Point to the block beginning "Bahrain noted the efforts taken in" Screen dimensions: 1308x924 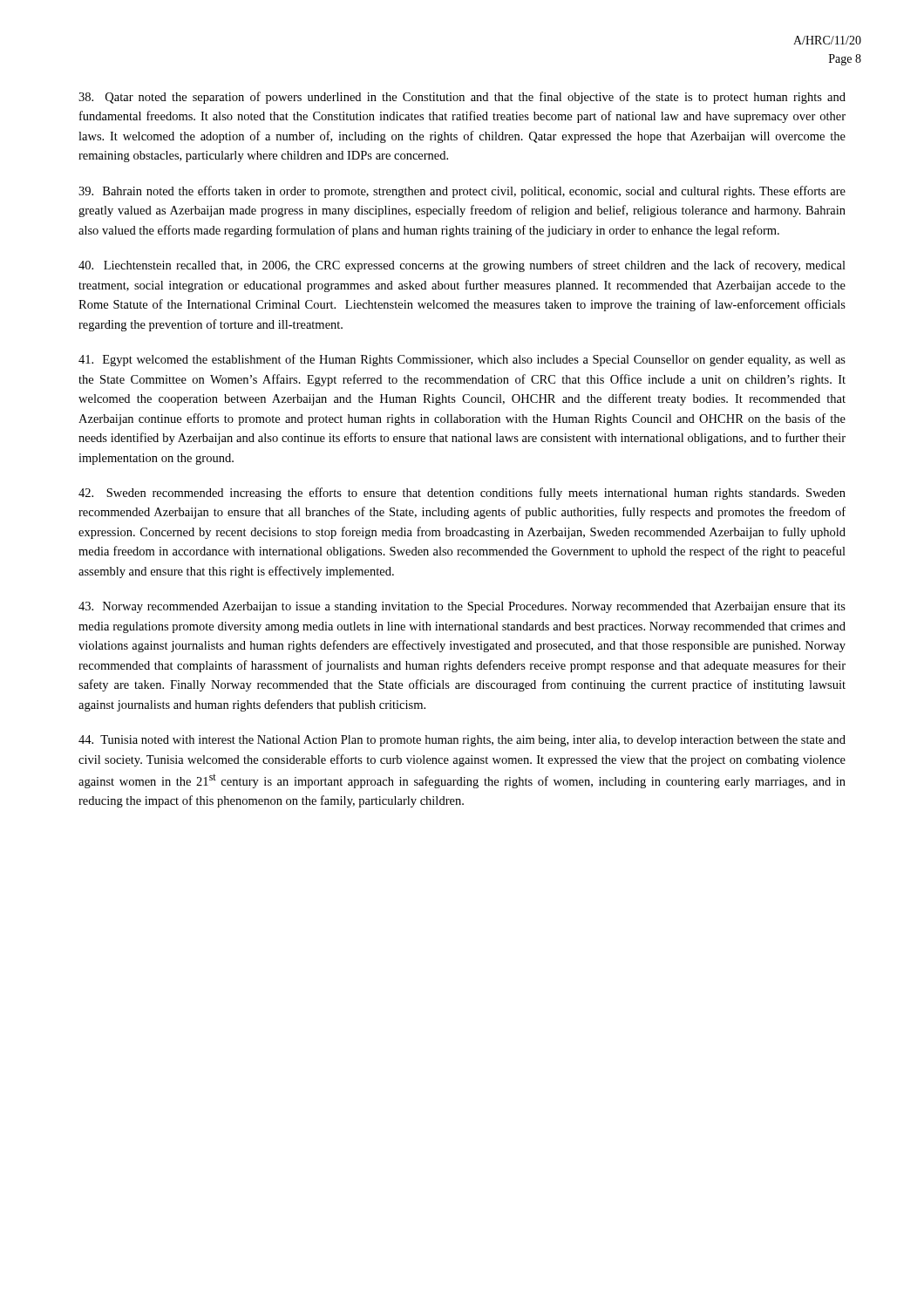pos(462,210)
